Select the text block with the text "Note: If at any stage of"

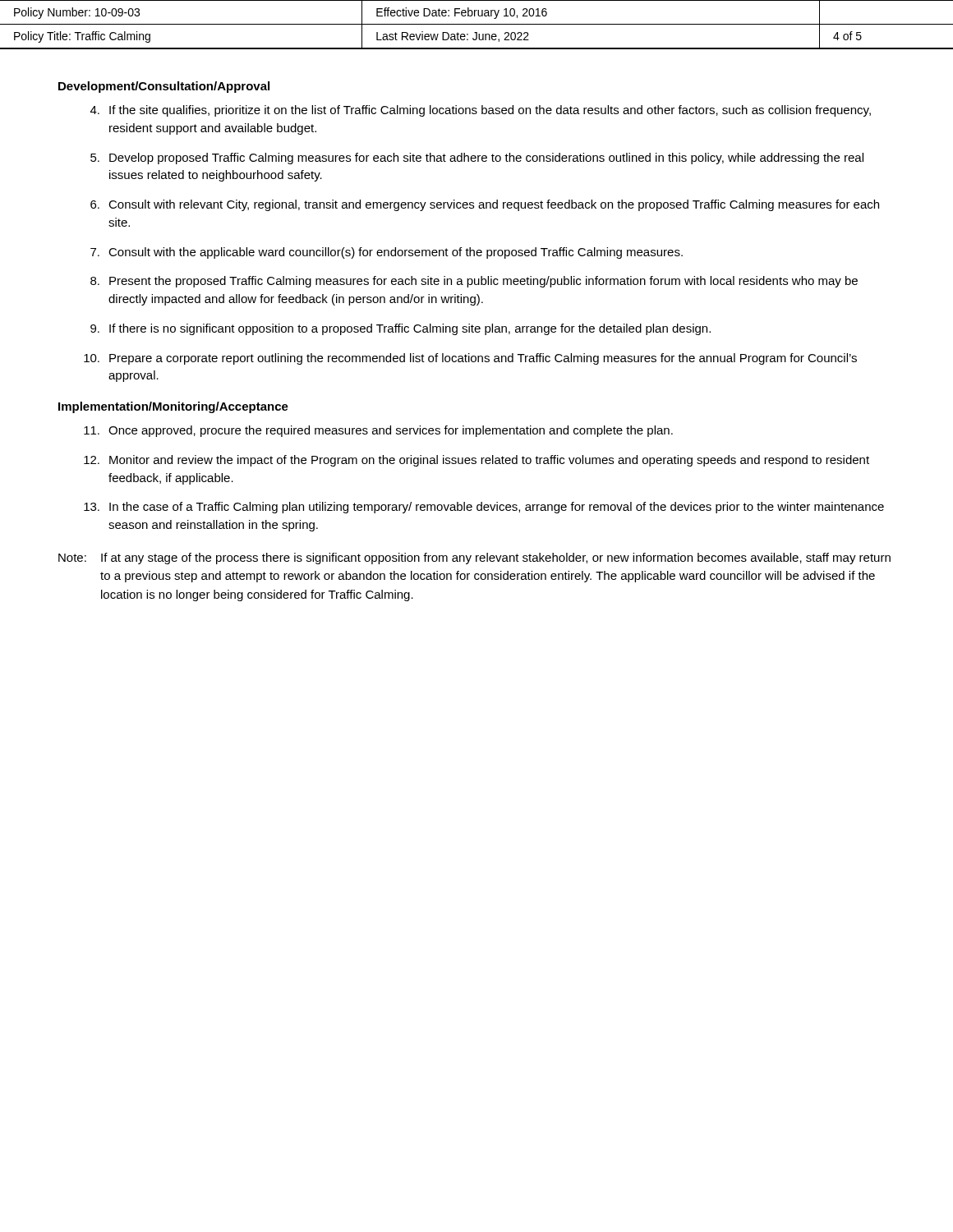tap(476, 576)
